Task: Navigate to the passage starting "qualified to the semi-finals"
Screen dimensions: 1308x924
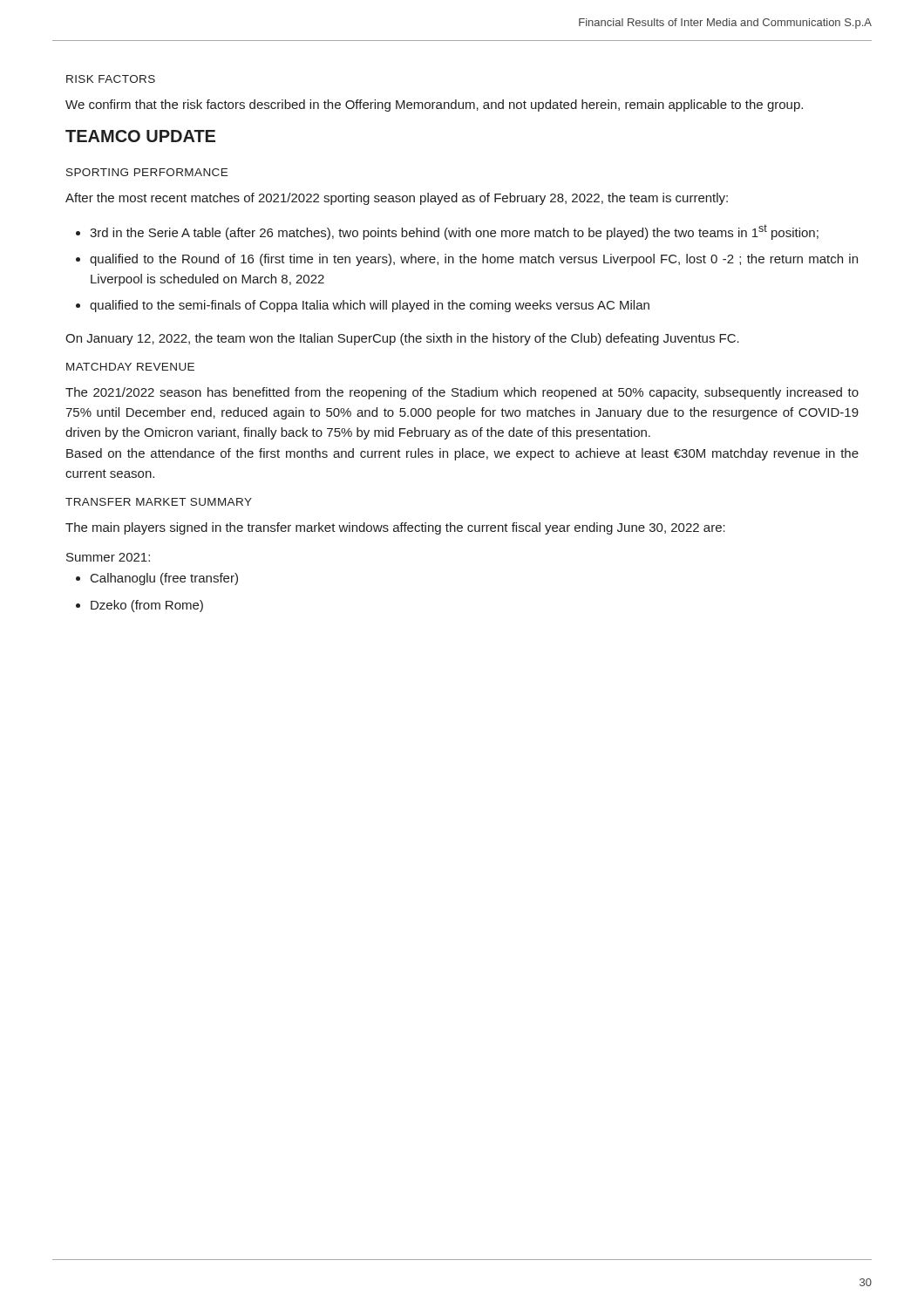Action: tap(370, 305)
